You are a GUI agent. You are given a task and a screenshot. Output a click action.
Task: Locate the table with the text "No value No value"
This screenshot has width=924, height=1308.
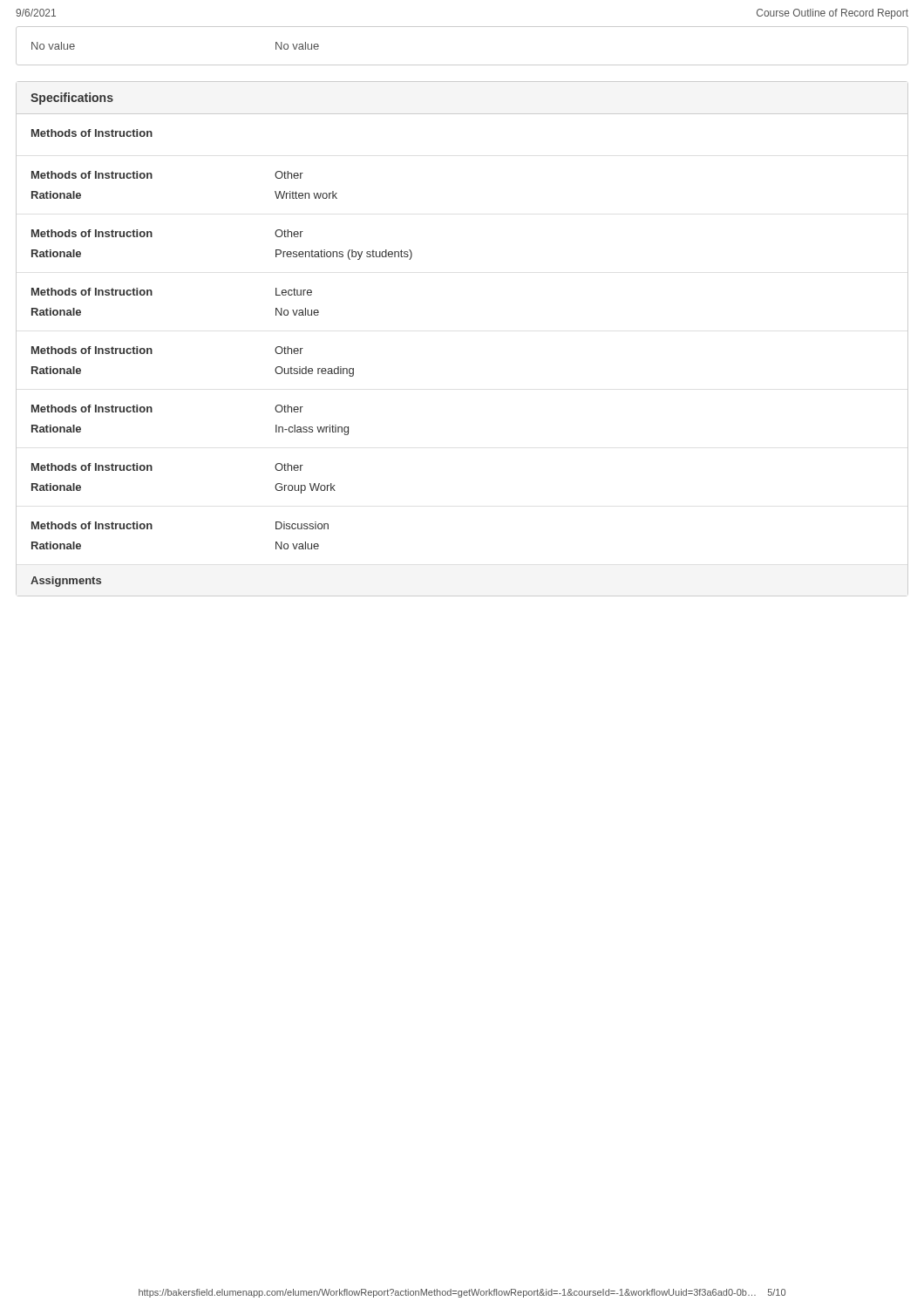pyautogui.click(x=462, y=46)
